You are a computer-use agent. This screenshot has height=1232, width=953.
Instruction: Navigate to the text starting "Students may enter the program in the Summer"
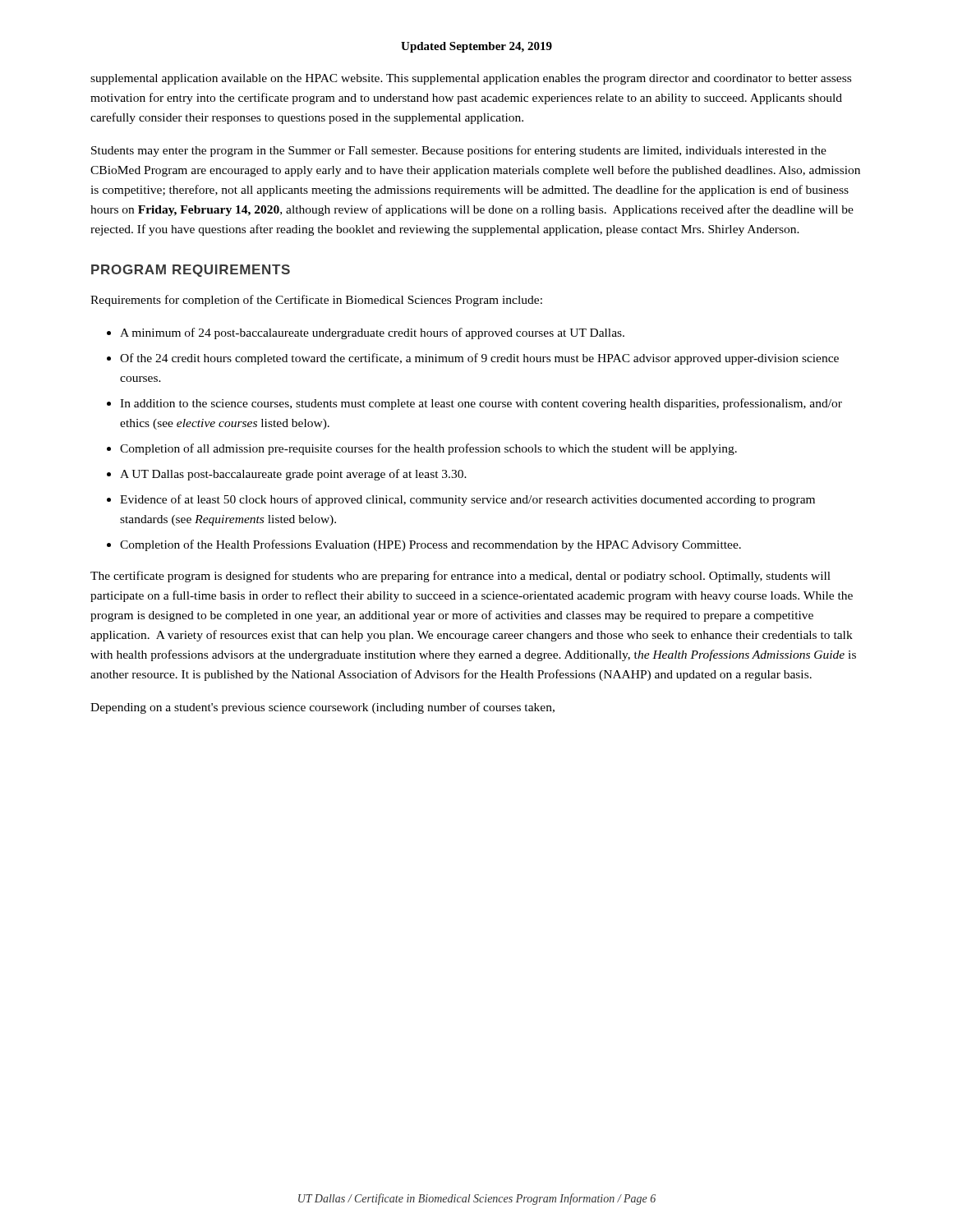click(x=475, y=189)
